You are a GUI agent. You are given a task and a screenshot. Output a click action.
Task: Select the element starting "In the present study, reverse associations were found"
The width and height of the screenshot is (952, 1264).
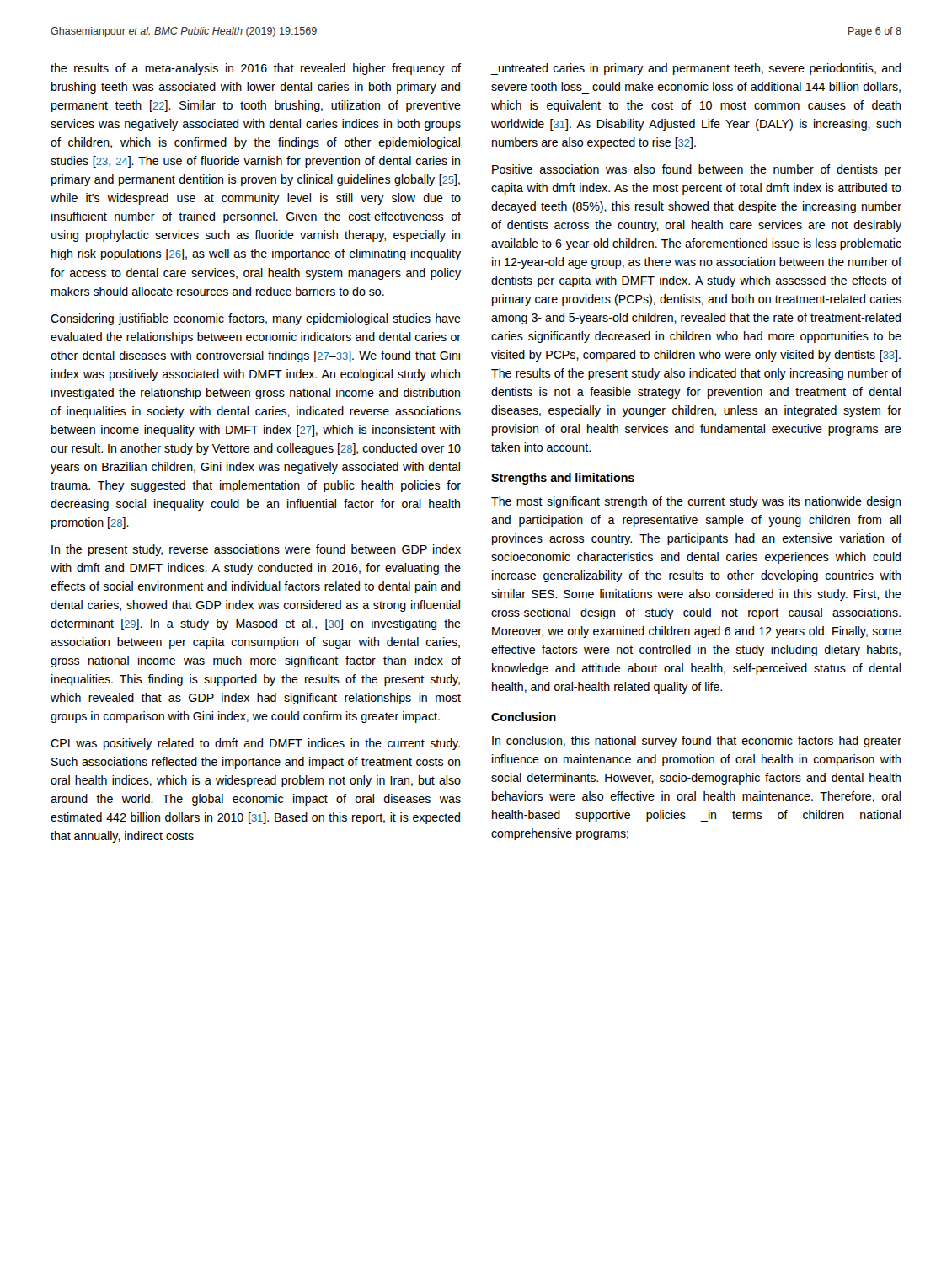coord(256,633)
